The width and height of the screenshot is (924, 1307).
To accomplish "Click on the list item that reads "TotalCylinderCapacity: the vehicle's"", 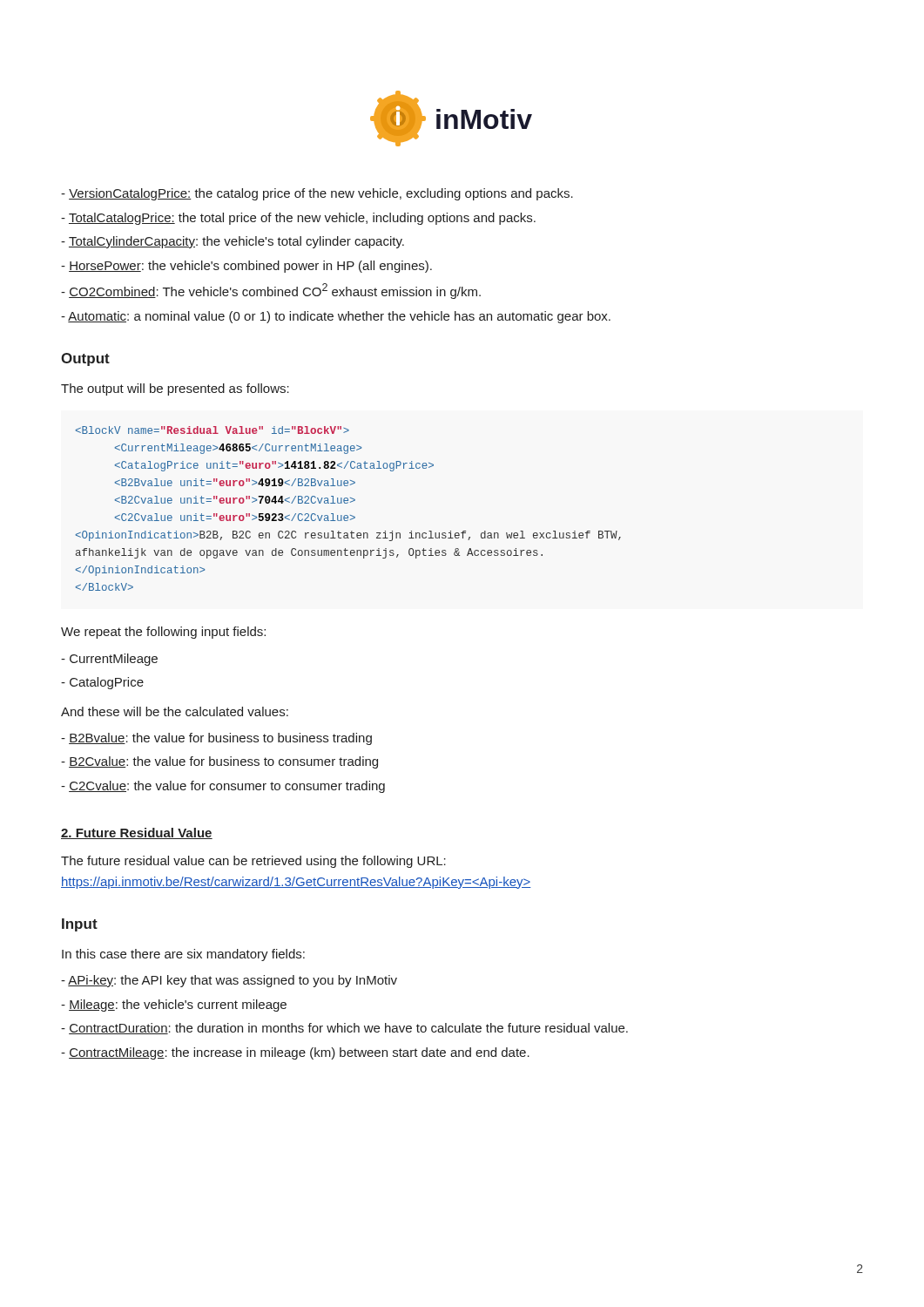I will pyautogui.click(x=233, y=241).
